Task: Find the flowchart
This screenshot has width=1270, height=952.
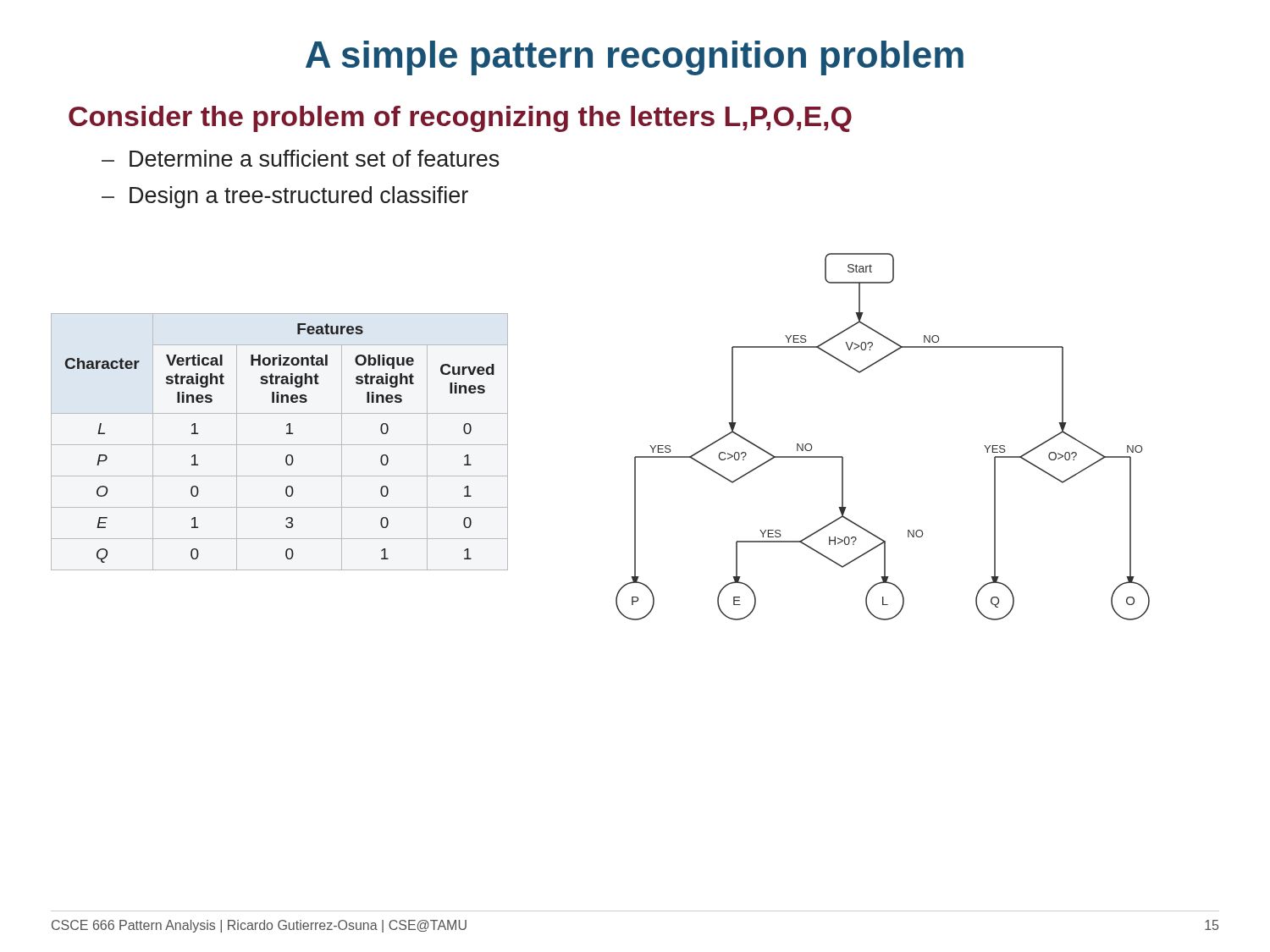Action: pos(872,465)
